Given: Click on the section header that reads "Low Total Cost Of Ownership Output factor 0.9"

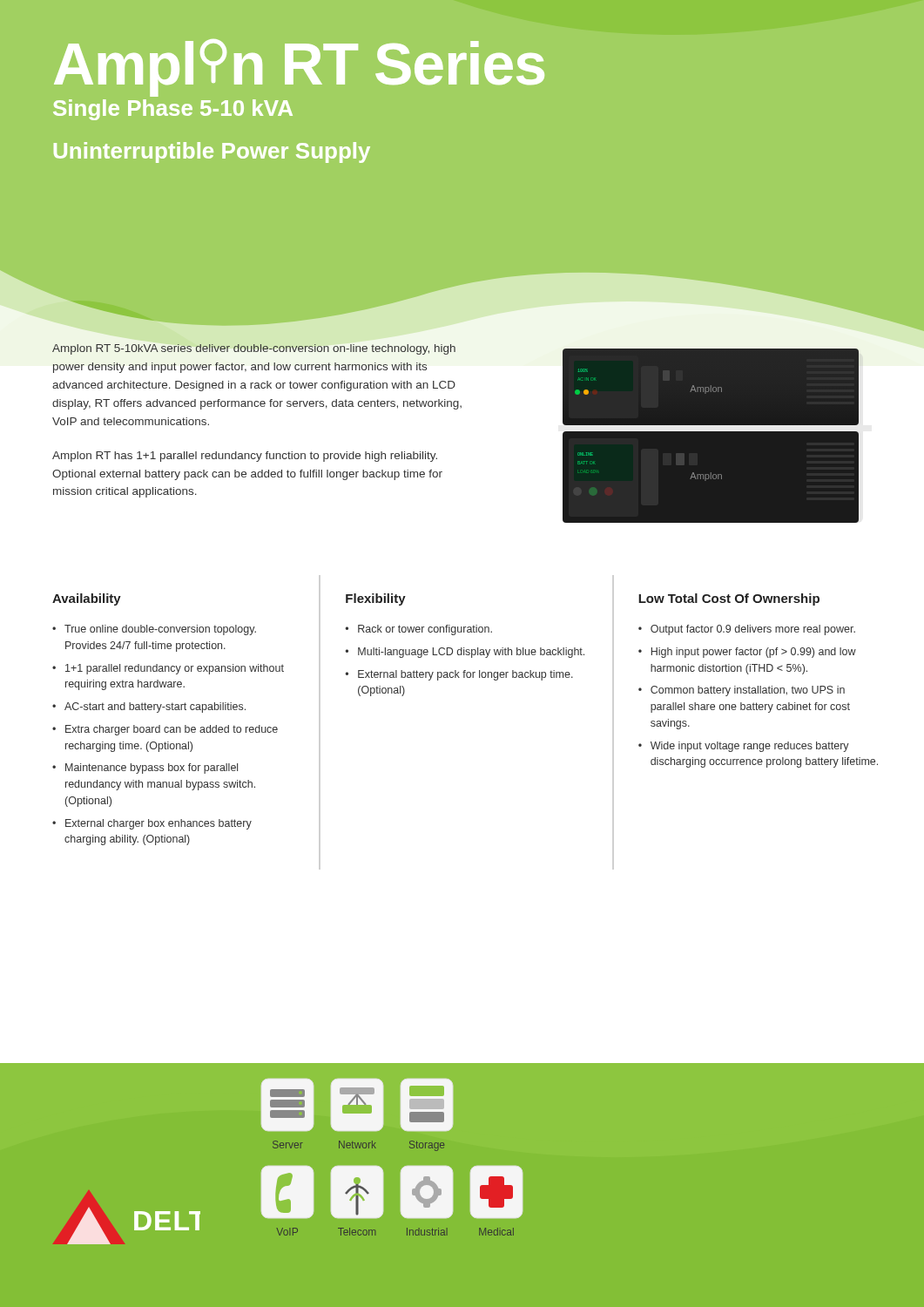Looking at the screenshot, I should point(759,680).
